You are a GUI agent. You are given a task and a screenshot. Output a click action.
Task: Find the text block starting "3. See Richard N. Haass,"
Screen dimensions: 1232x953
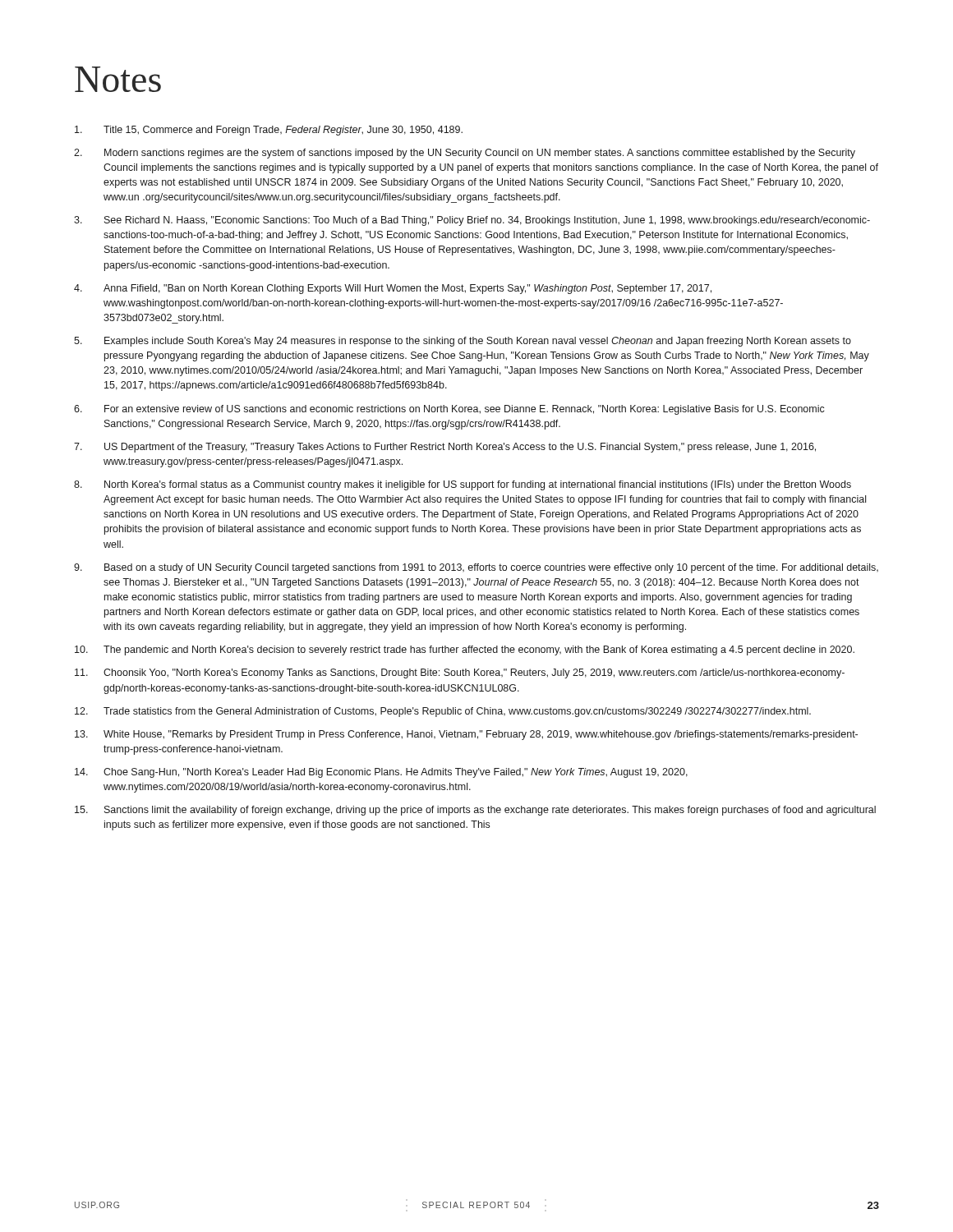pos(476,243)
